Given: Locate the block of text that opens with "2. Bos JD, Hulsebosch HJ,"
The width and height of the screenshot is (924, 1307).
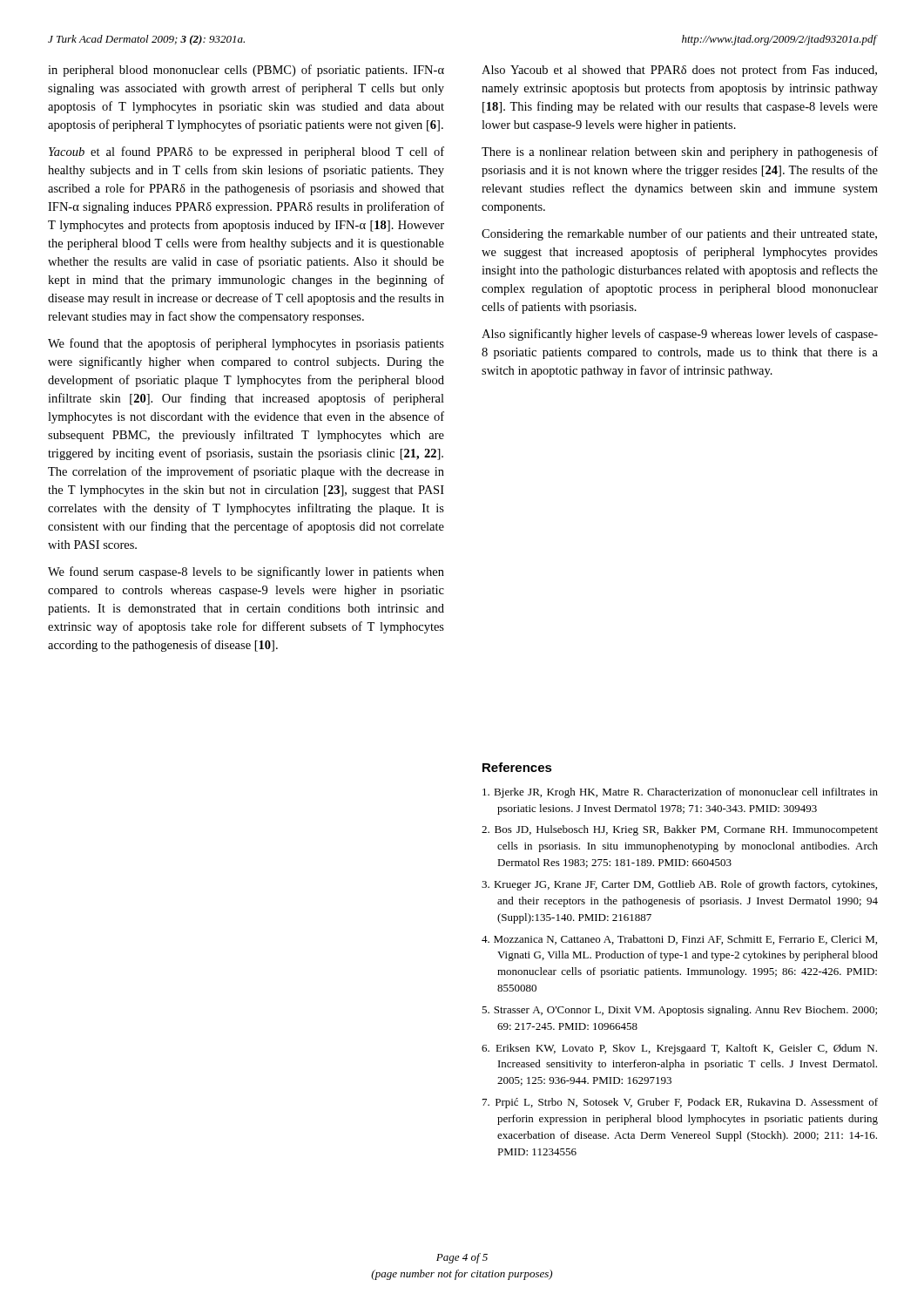Looking at the screenshot, I should pyautogui.click(x=680, y=846).
